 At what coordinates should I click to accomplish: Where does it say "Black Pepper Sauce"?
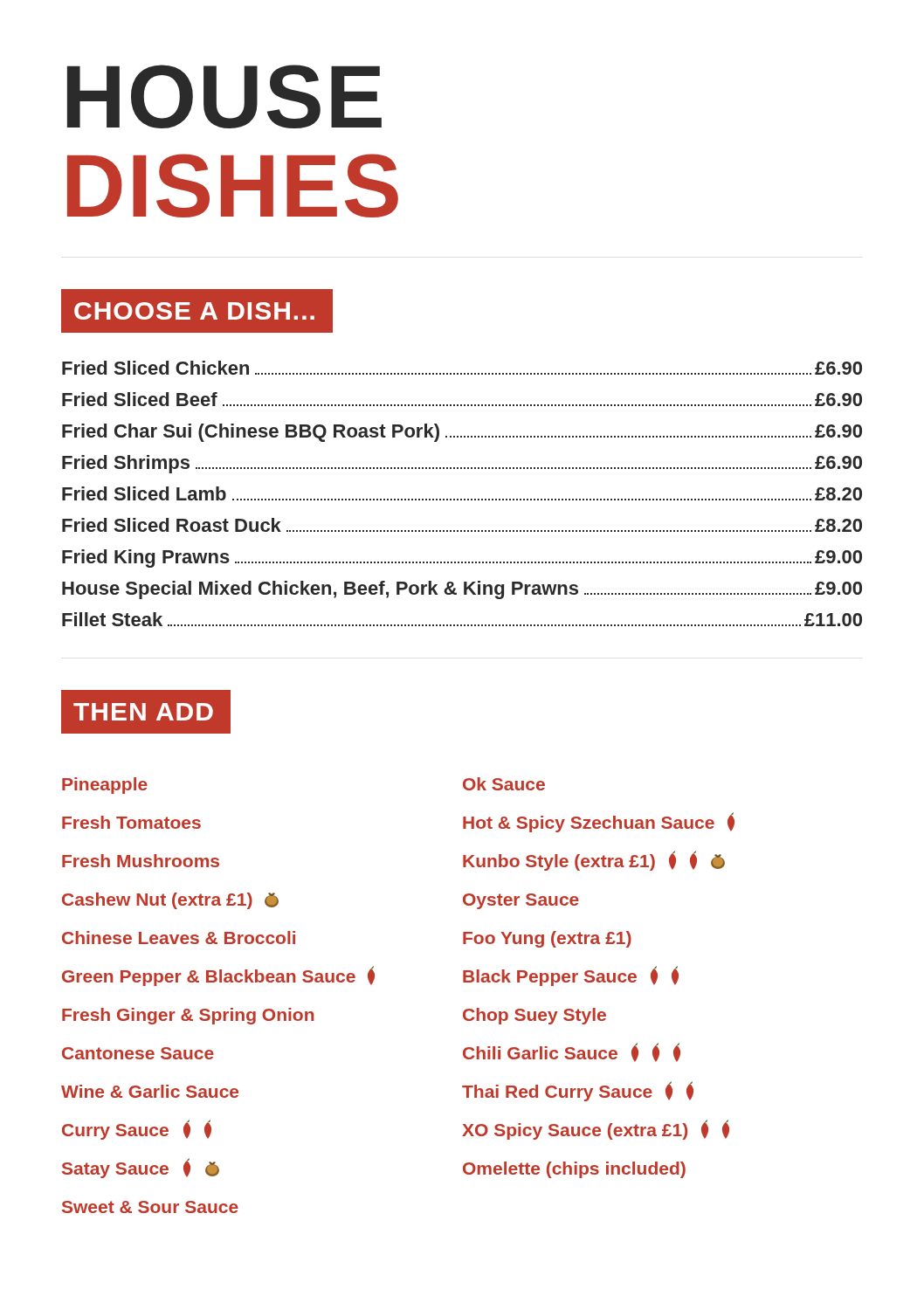click(572, 976)
